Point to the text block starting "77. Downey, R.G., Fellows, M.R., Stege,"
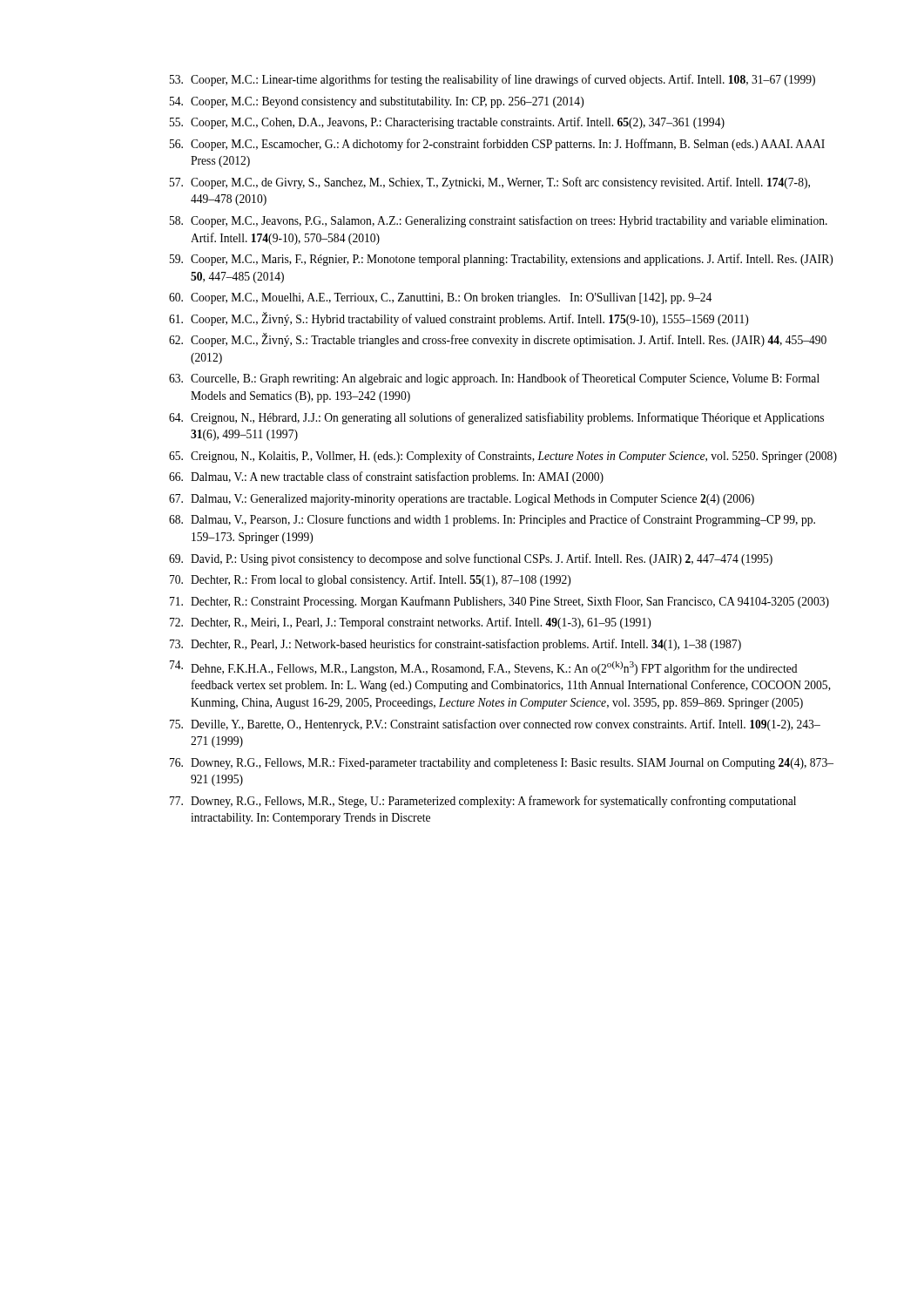The width and height of the screenshot is (924, 1307). tap(495, 810)
